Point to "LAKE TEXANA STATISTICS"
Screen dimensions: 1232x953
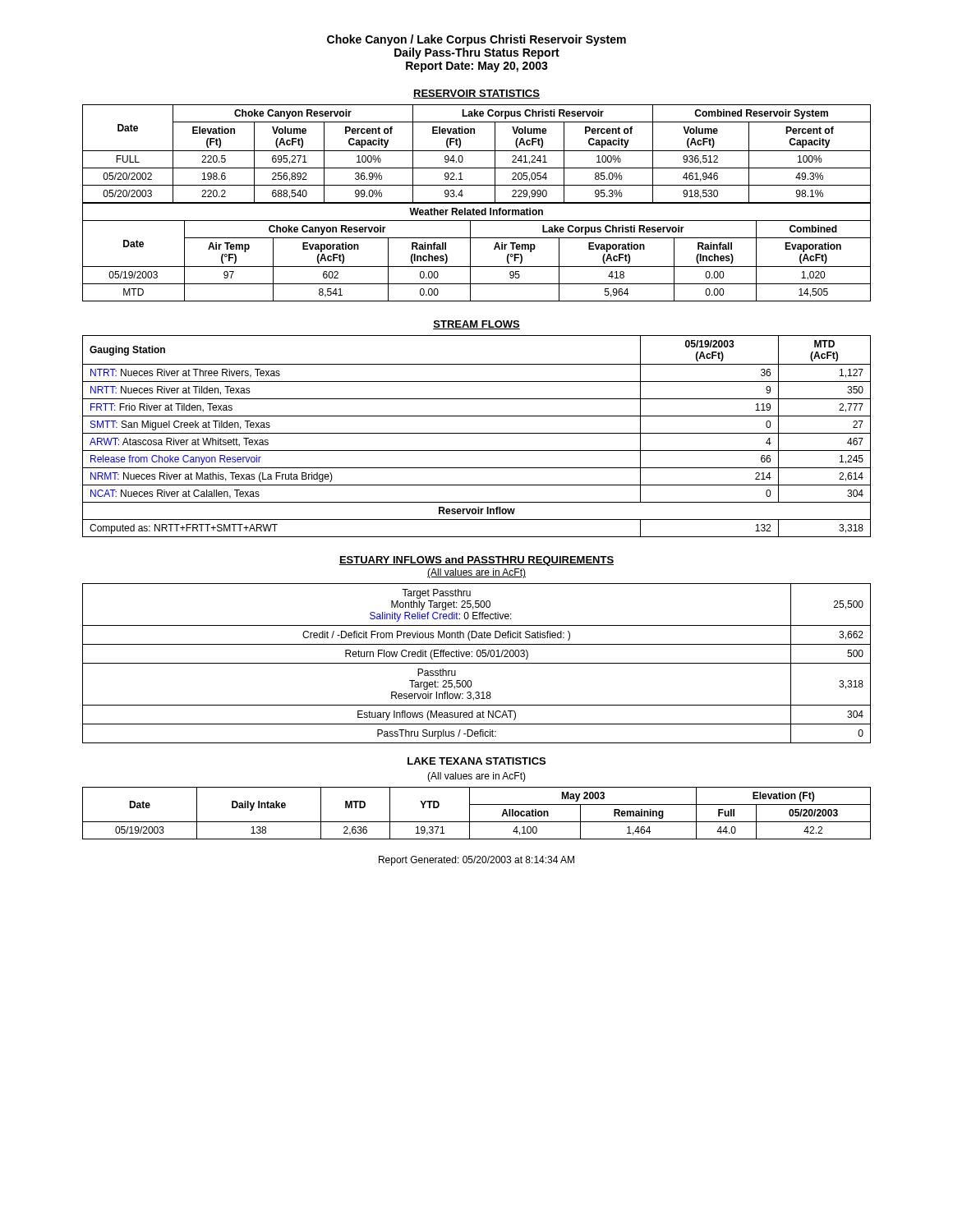pyautogui.click(x=476, y=761)
